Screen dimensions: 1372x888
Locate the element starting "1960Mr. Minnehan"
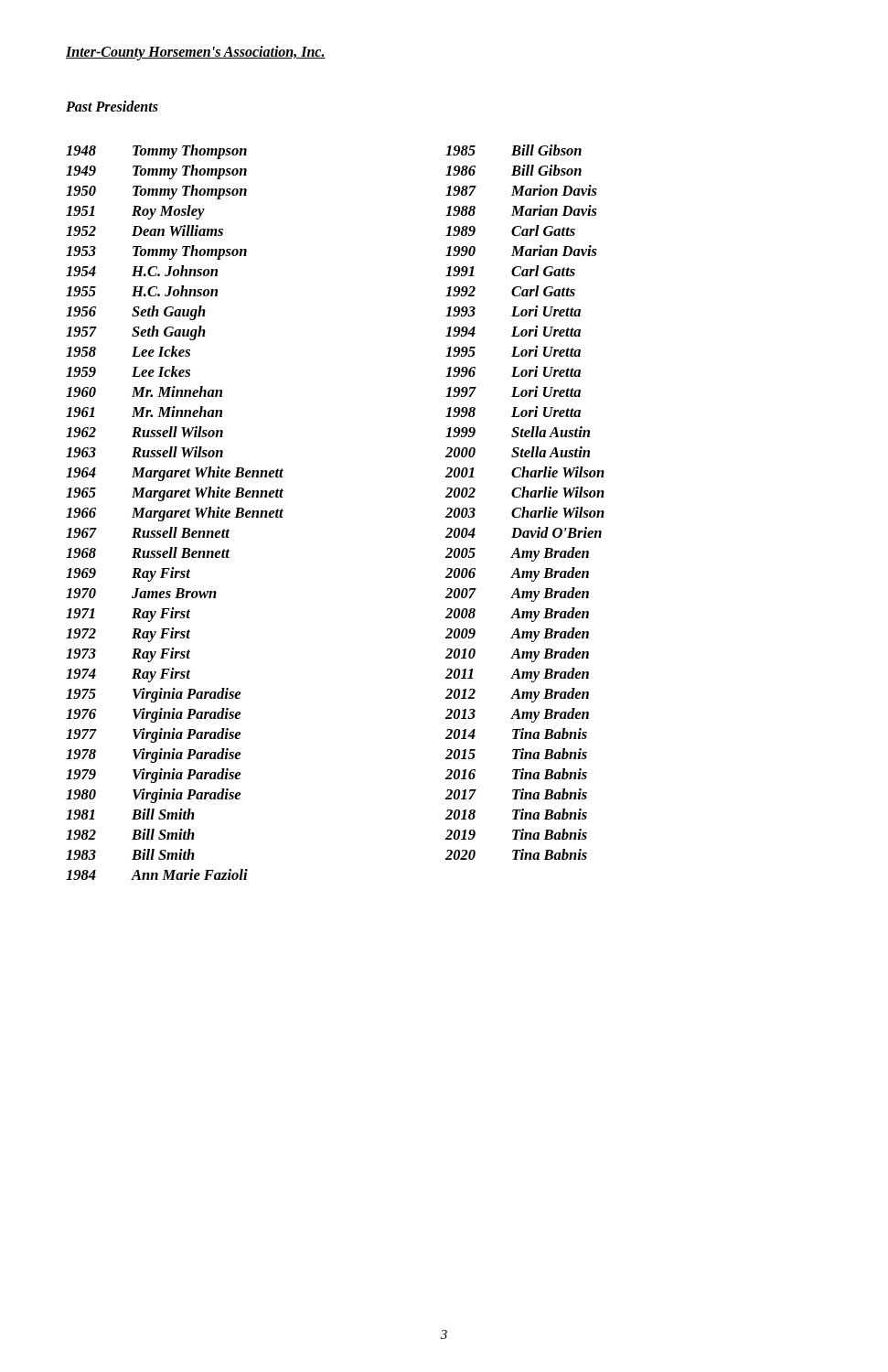coord(145,392)
